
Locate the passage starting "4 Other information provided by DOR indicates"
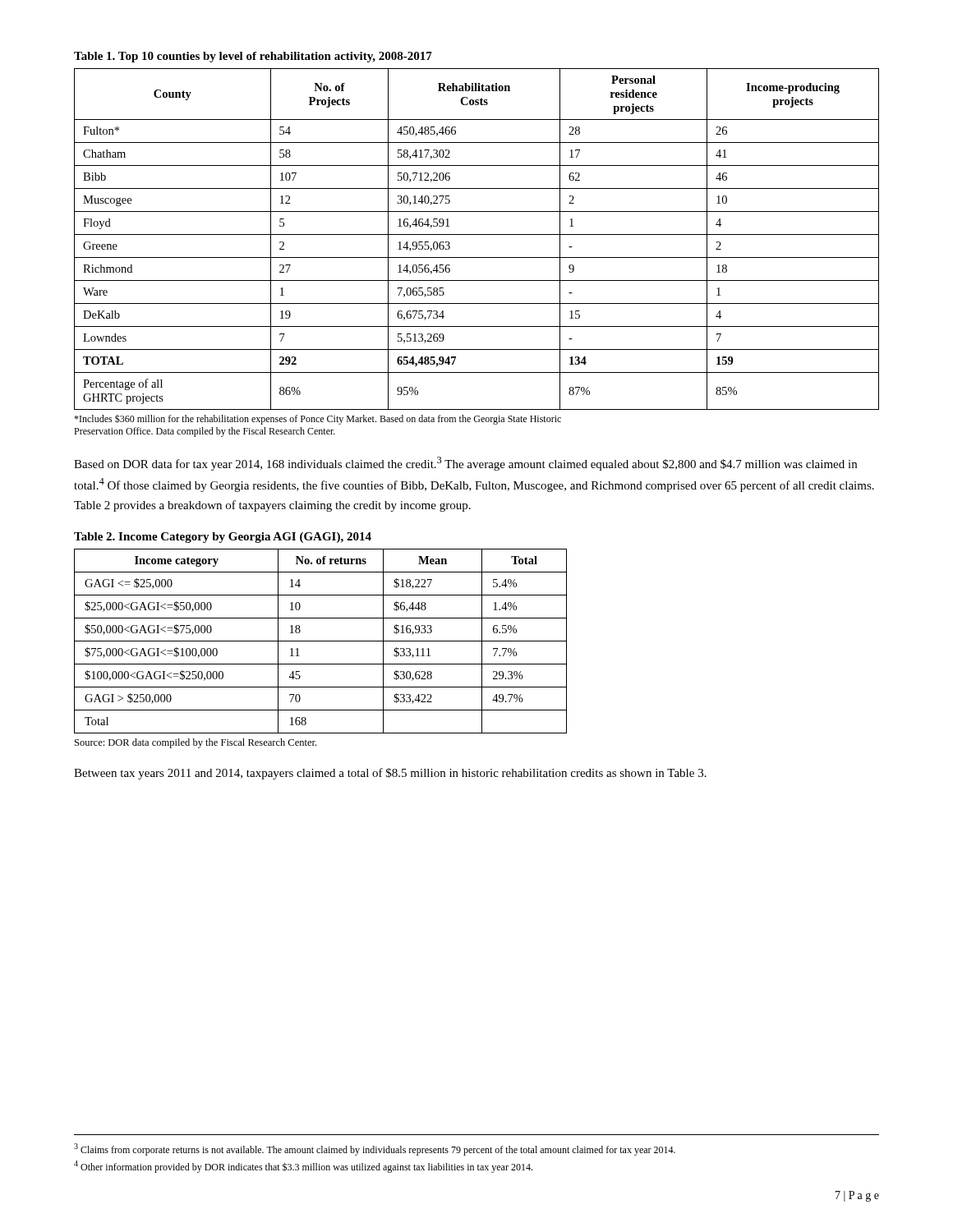tap(304, 1166)
